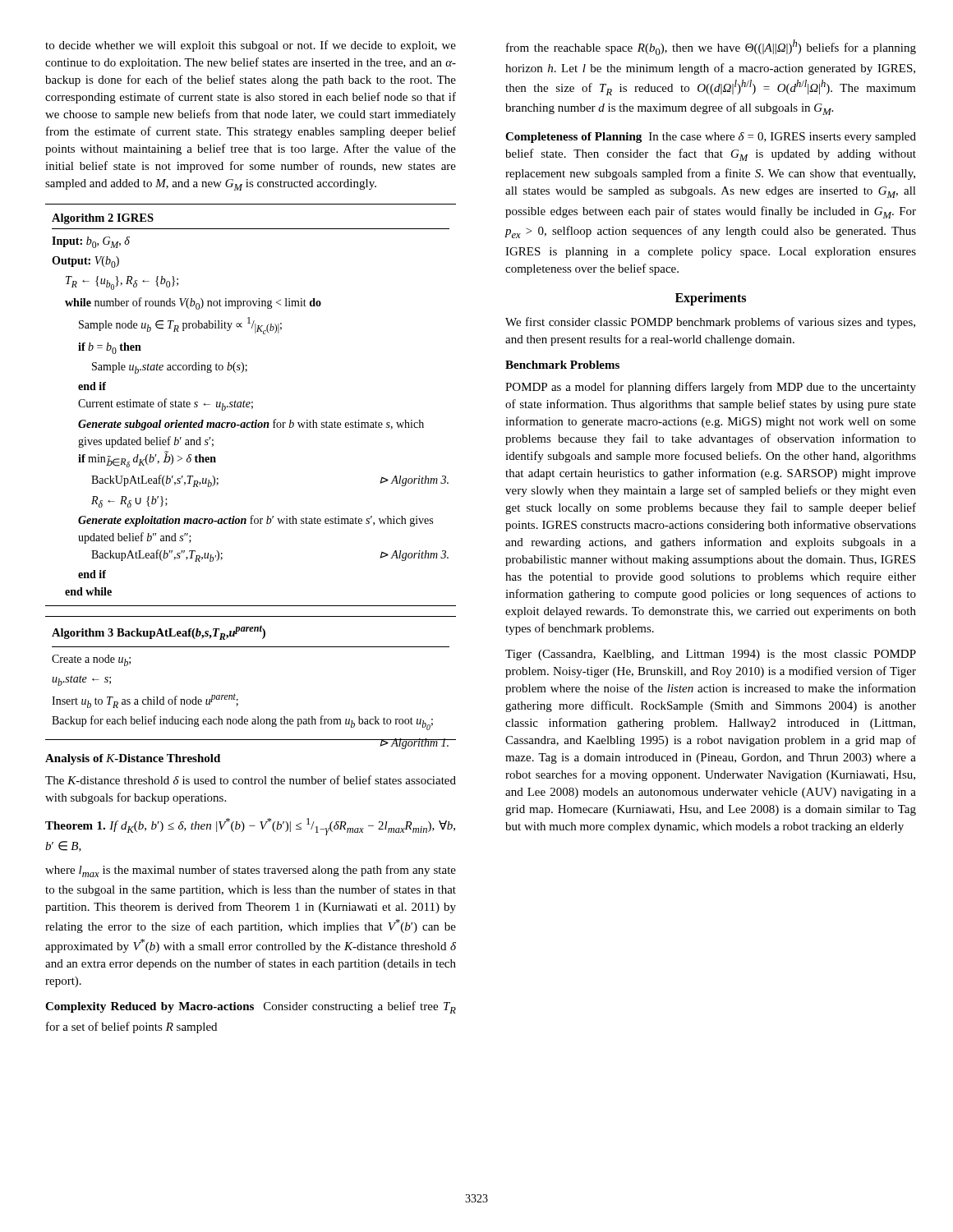Screen dimensions: 1232x953
Task: Click on the element starting "Algorithm 2 IGRES Input: b0, GM,"
Action: pyautogui.click(x=251, y=405)
